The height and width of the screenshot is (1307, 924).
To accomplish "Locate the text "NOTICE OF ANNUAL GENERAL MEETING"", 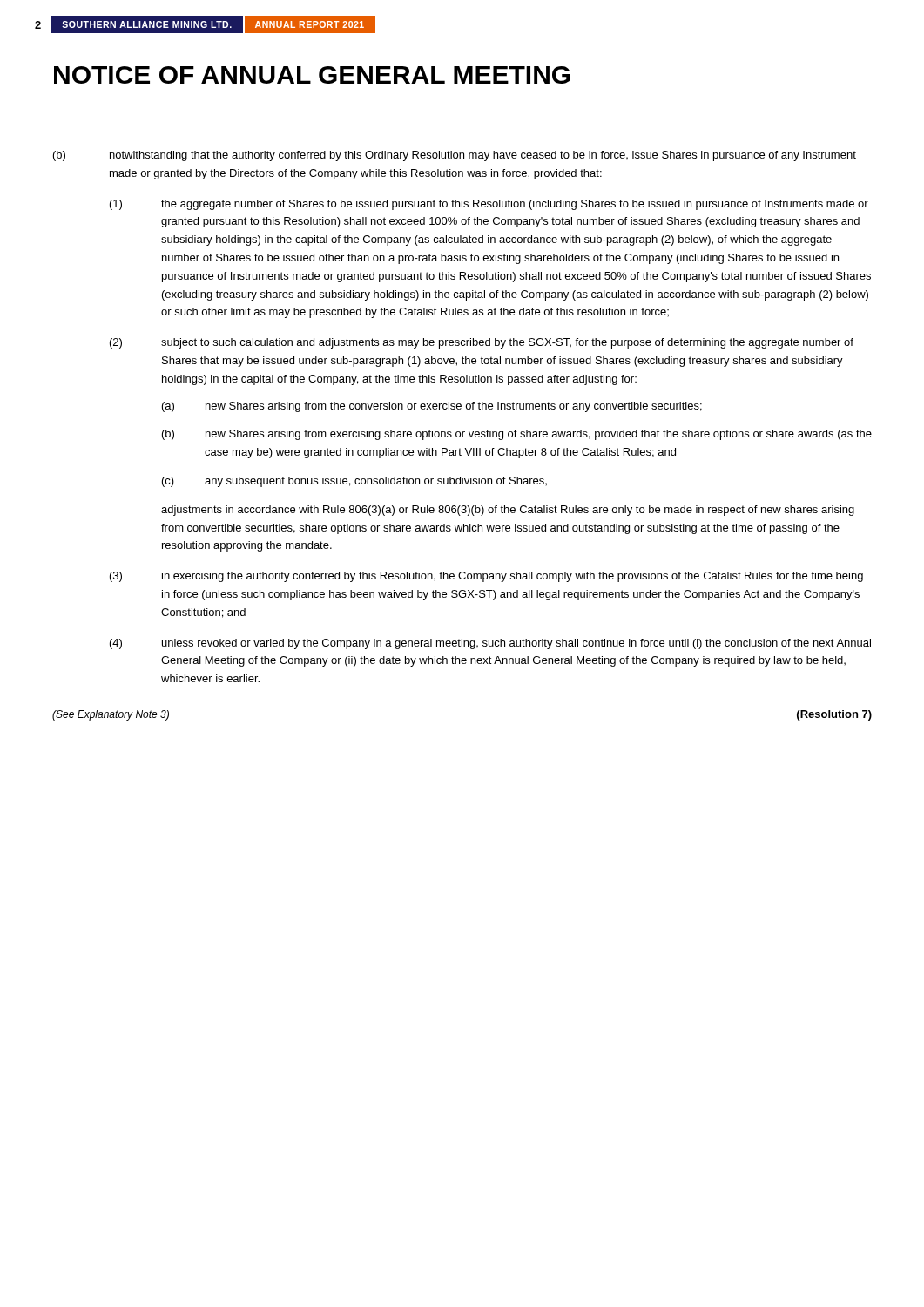I will 312,74.
